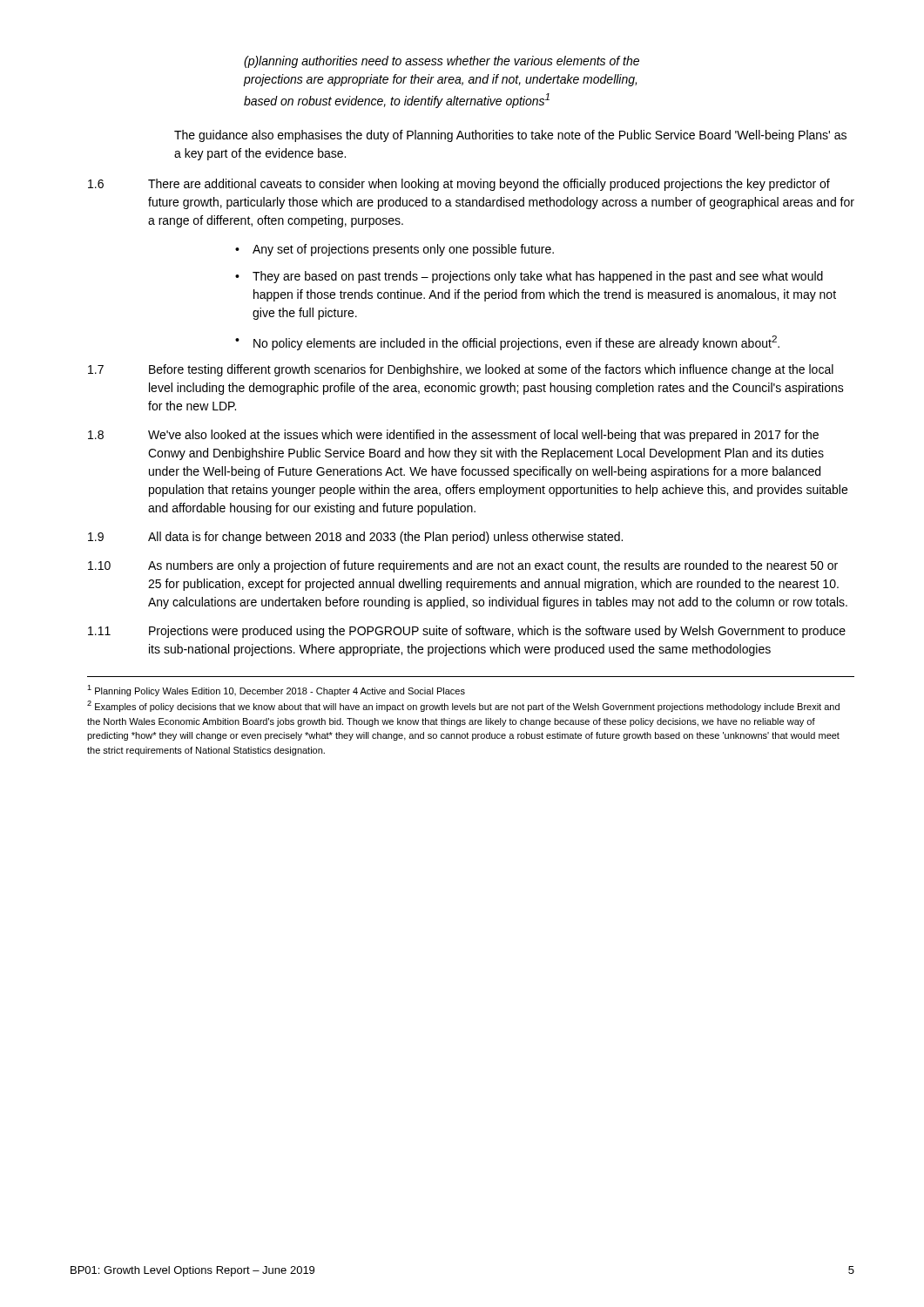Where is the passage that starts "They are based on"?
The width and height of the screenshot is (924, 1307).
pos(544,294)
